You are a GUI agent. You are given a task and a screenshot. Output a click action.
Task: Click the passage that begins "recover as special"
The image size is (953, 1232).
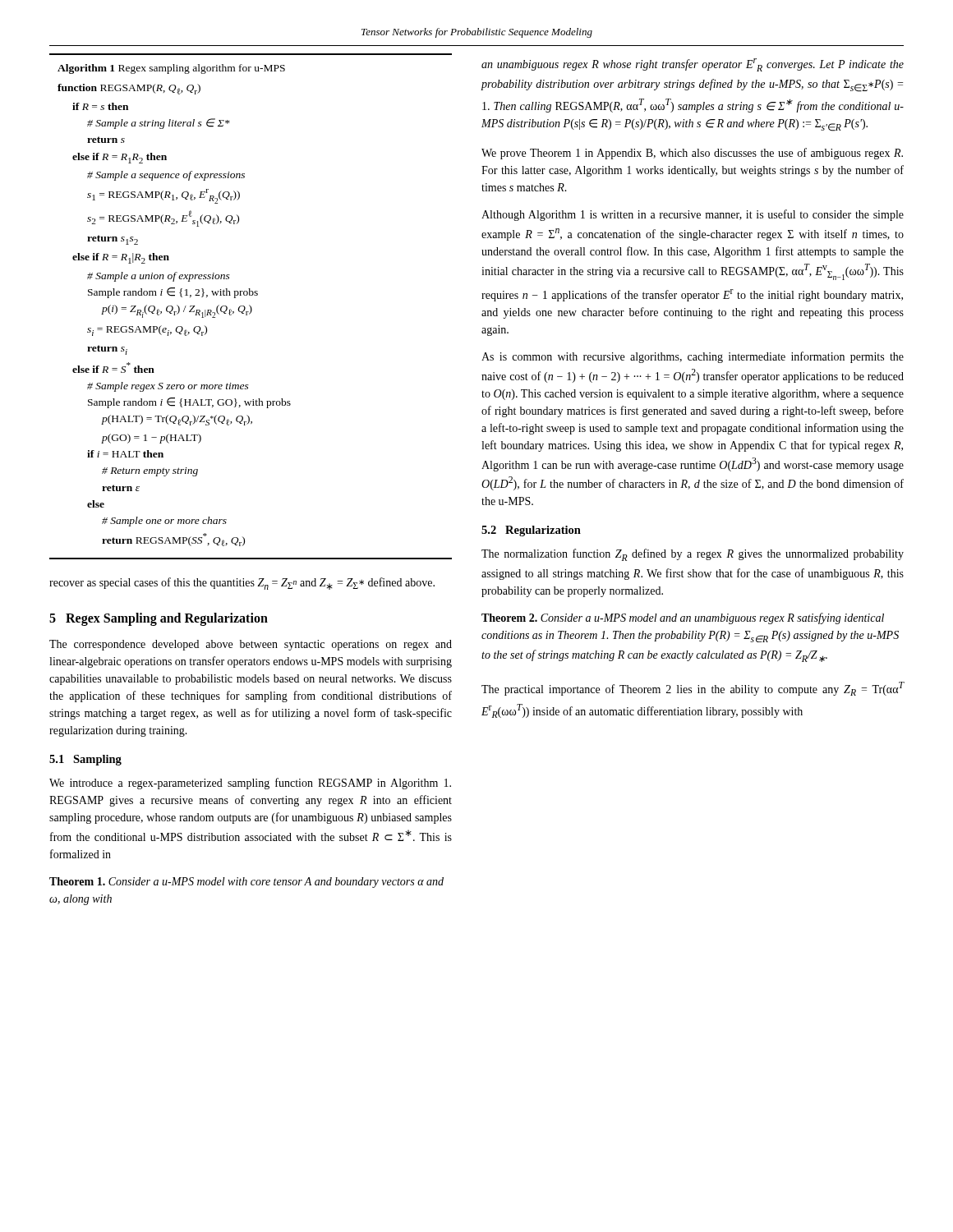click(x=242, y=584)
